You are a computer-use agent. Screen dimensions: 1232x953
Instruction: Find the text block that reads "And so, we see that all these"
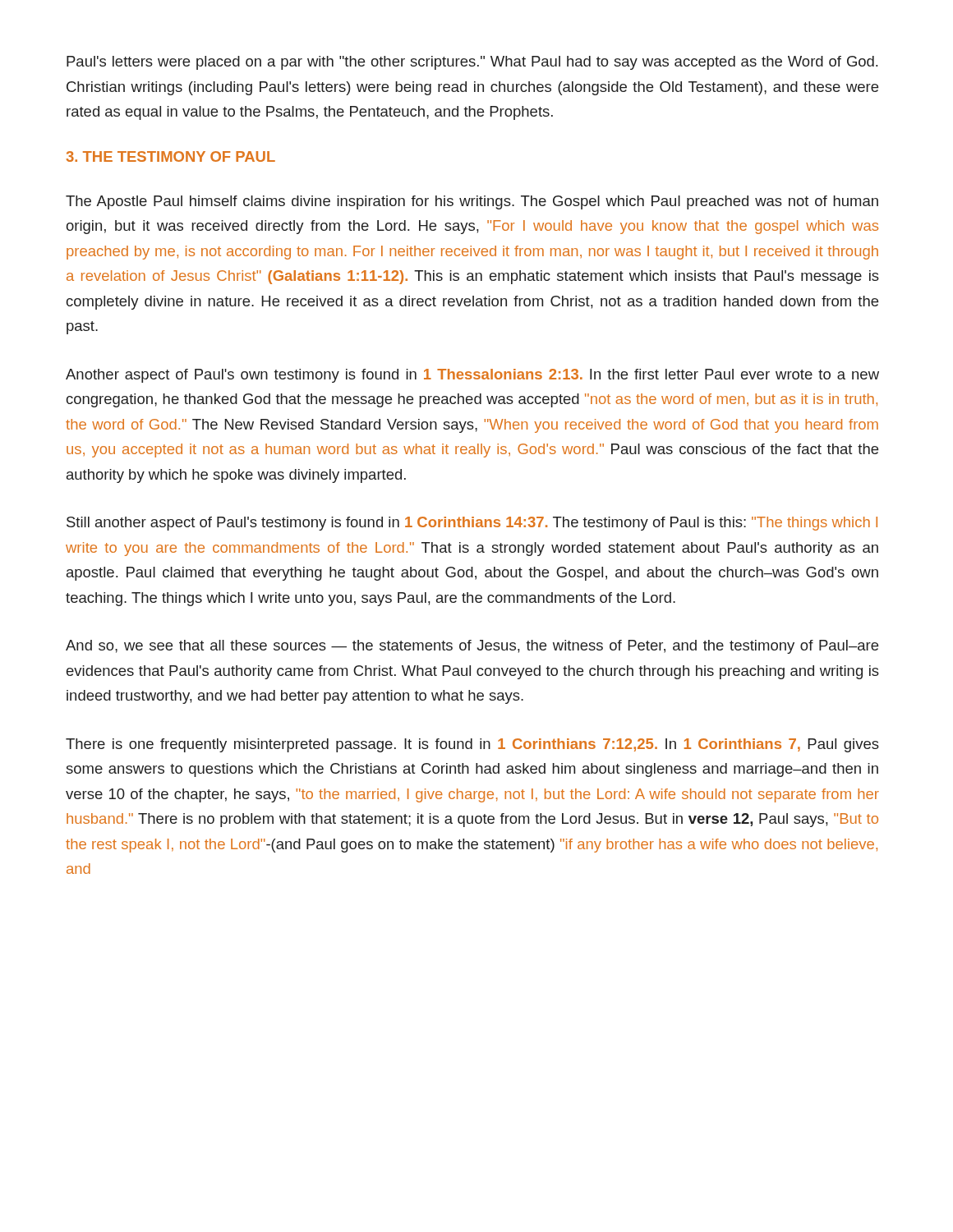[x=472, y=670]
